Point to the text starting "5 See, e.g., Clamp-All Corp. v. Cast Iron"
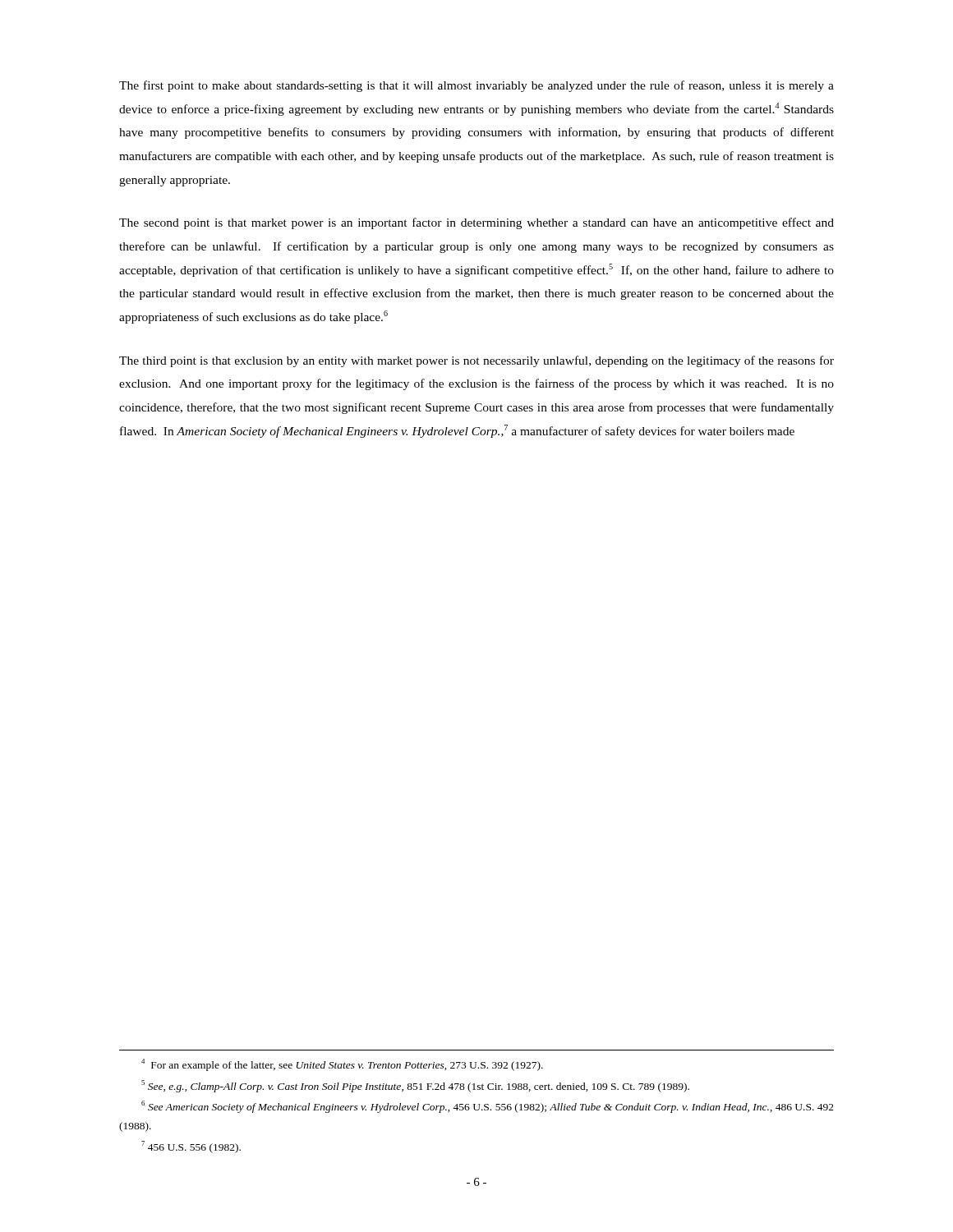 405,1085
